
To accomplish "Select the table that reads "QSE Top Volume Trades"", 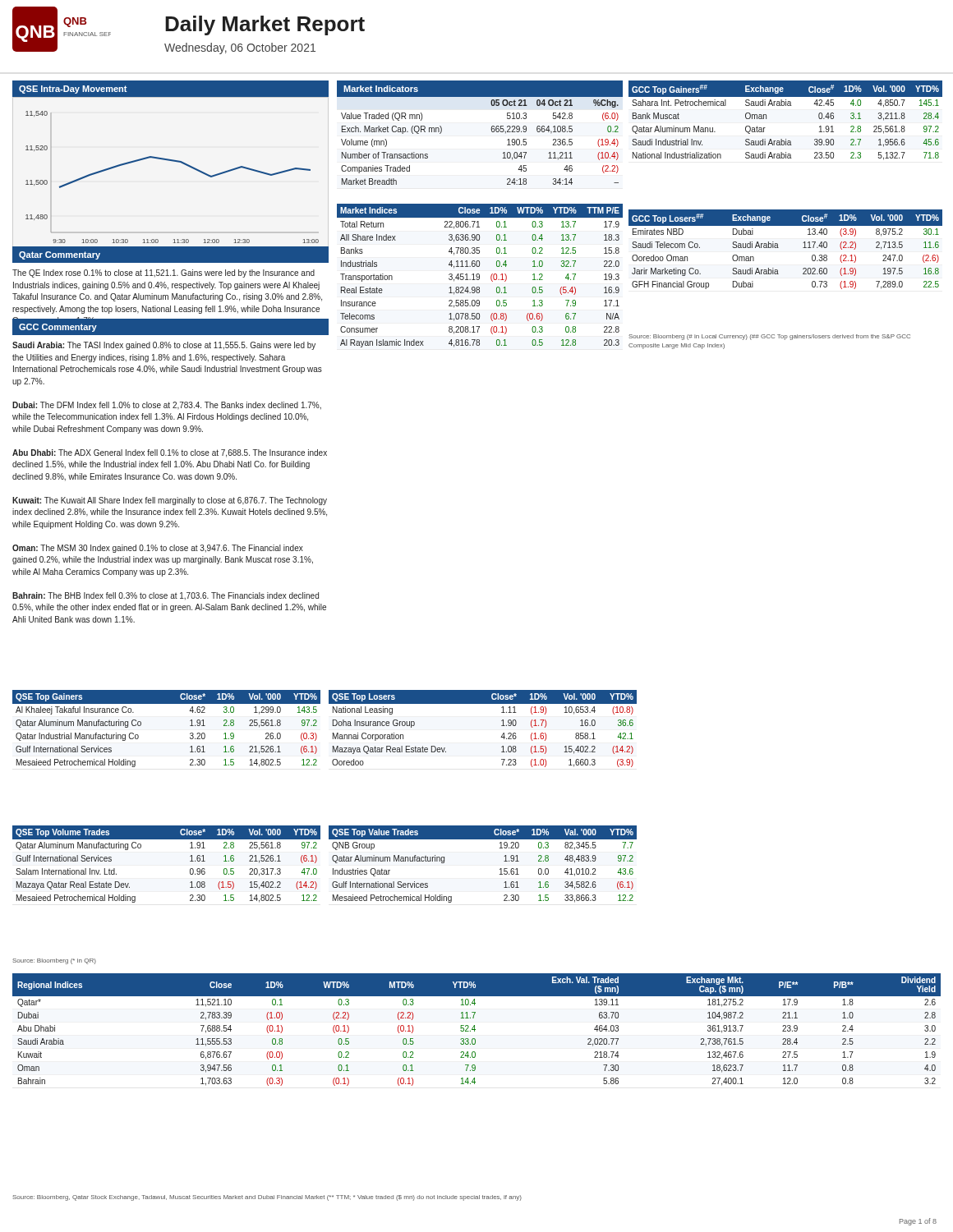I will pos(166,865).
